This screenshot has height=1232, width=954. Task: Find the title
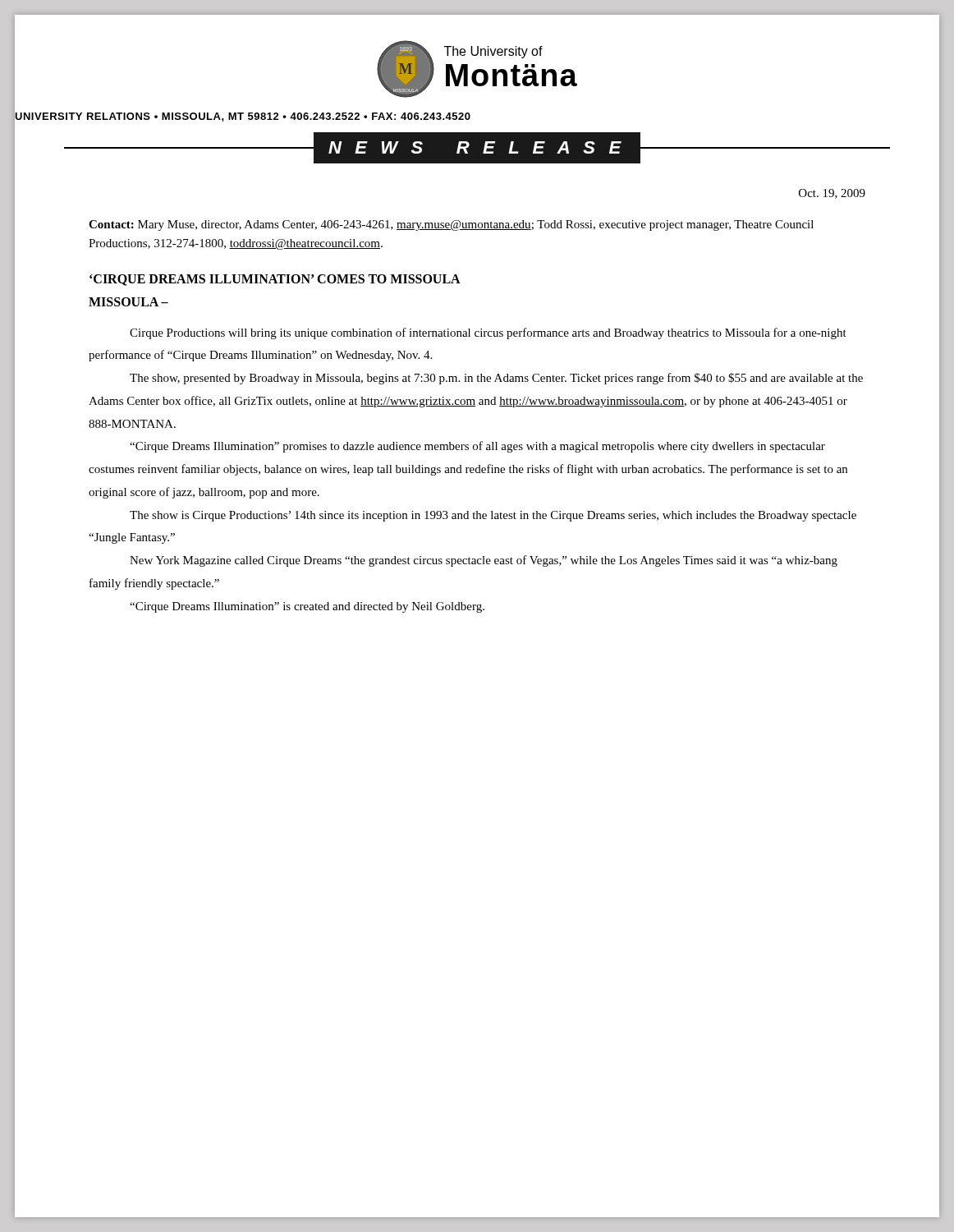(x=477, y=147)
